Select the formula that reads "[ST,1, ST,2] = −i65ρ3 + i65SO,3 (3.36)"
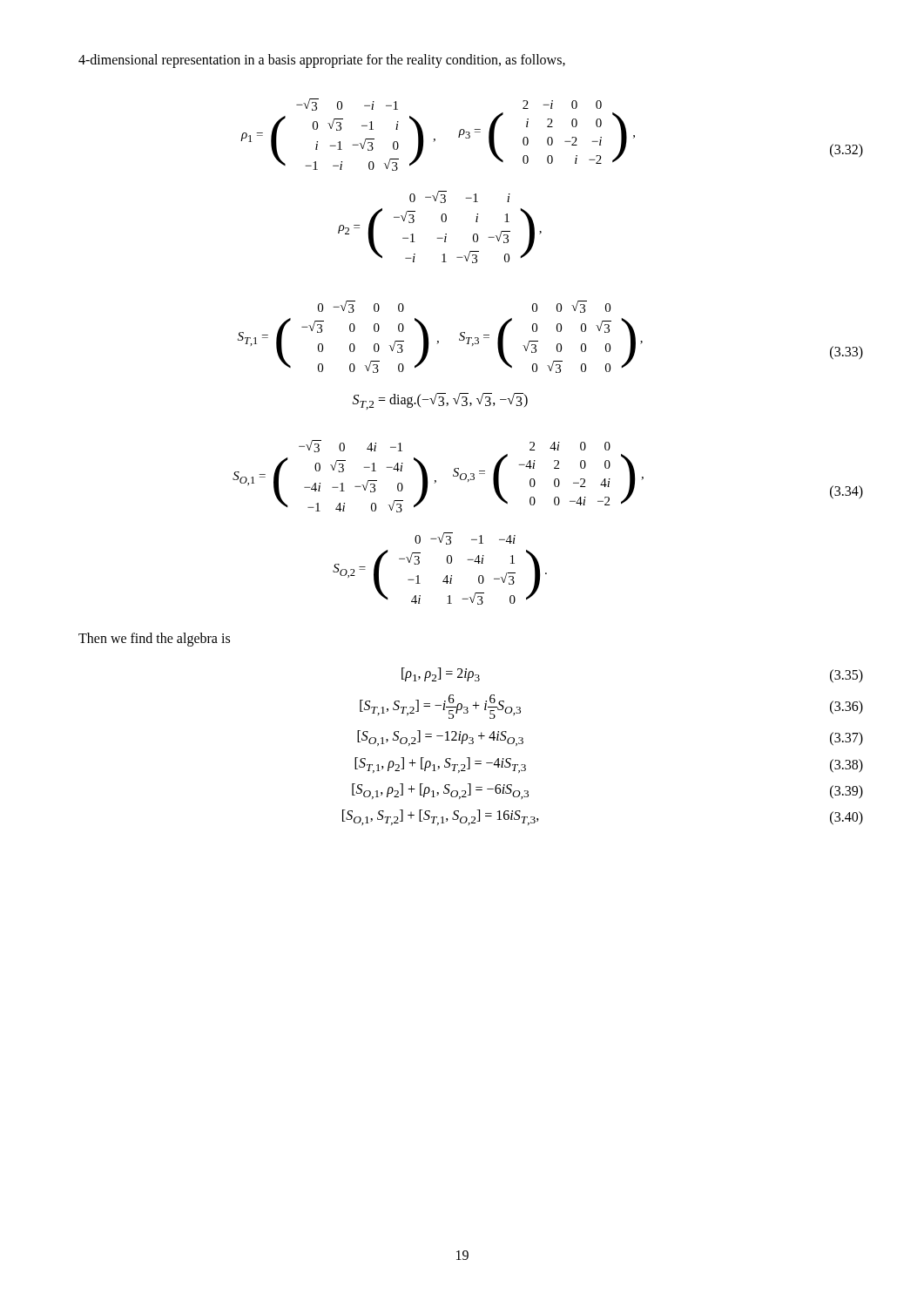Viewport: 924px width, 1307px height. point(471,707)
